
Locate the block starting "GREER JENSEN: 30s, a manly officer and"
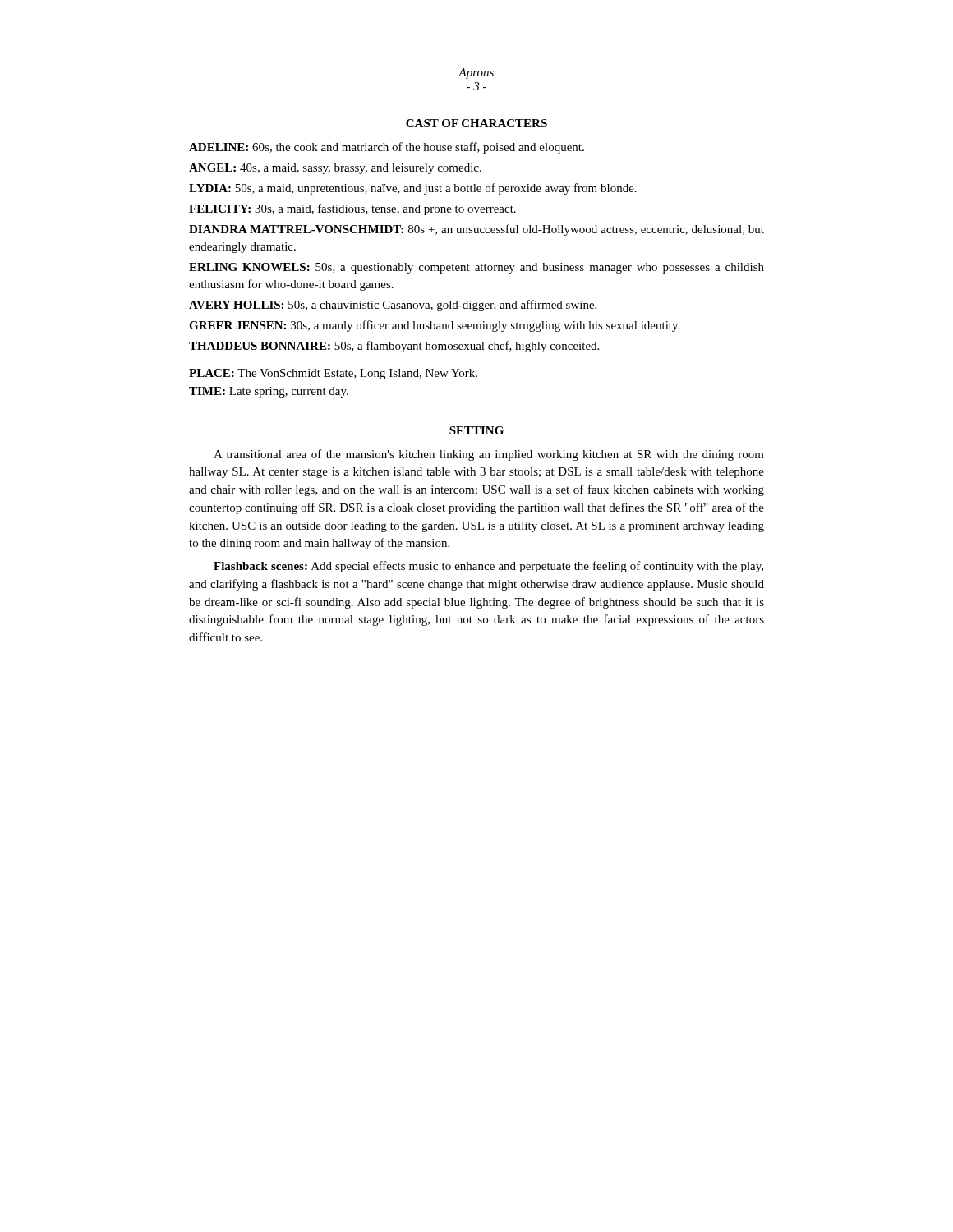pyautogui.click(x=435, y=325)
